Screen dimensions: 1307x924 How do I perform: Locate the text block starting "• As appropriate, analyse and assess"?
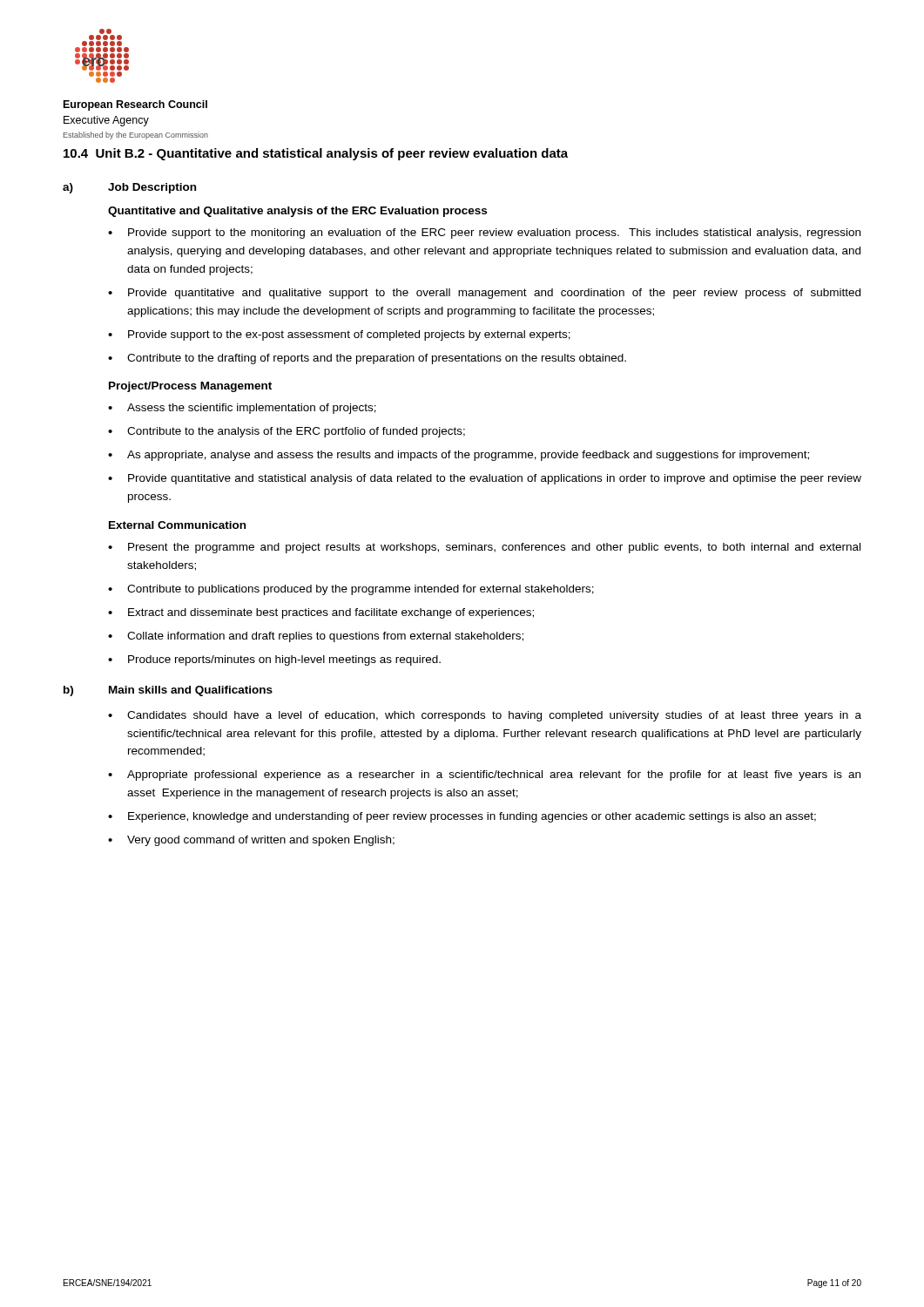click(x=459, y=455)
